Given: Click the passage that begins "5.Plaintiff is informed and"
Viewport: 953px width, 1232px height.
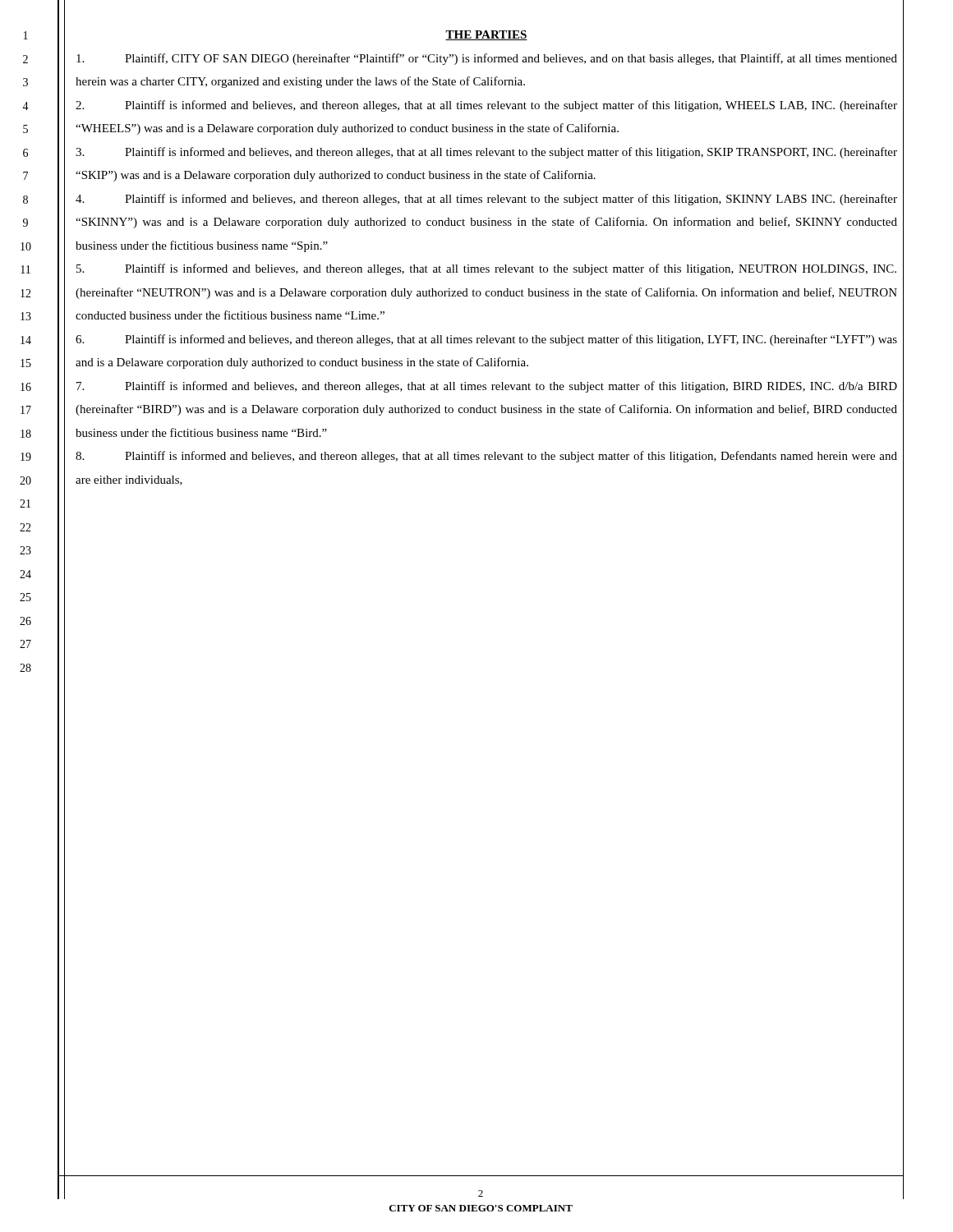Looking at the screenshot, I should pos(486,290).
